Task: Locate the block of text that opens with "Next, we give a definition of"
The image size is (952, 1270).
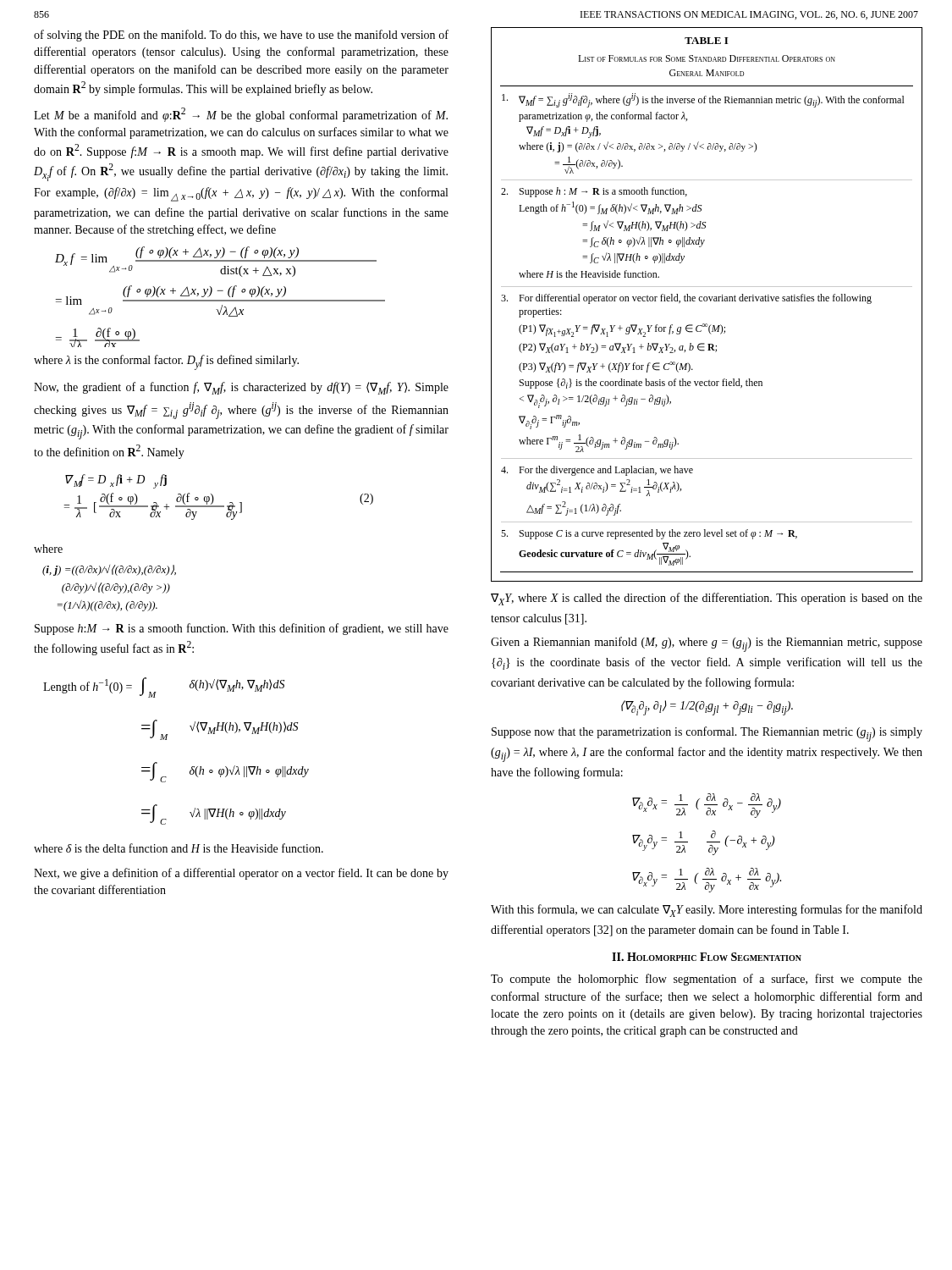Action: pos(241,882)
